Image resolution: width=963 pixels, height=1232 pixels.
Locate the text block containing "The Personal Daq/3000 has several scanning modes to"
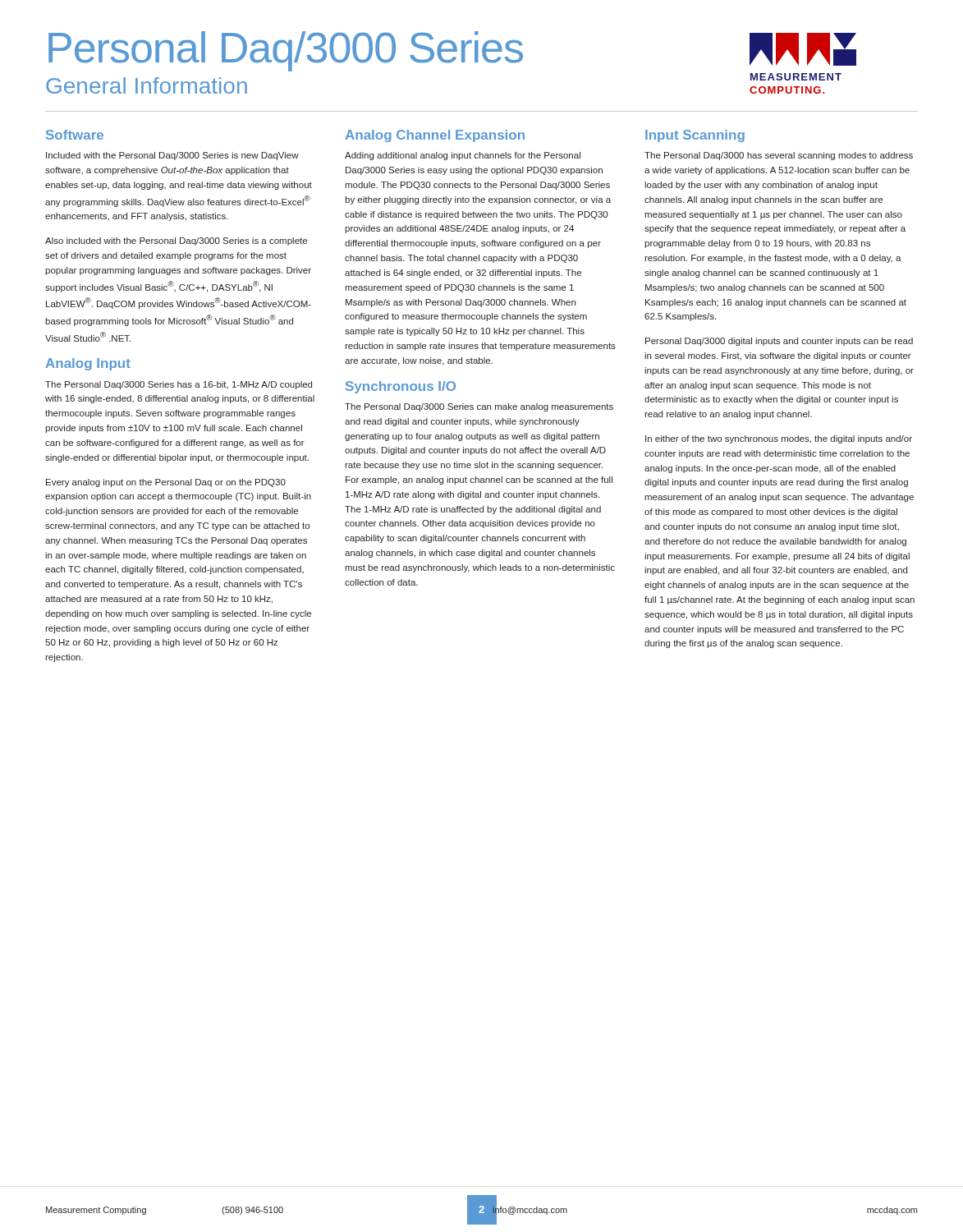tap(780, 237)
